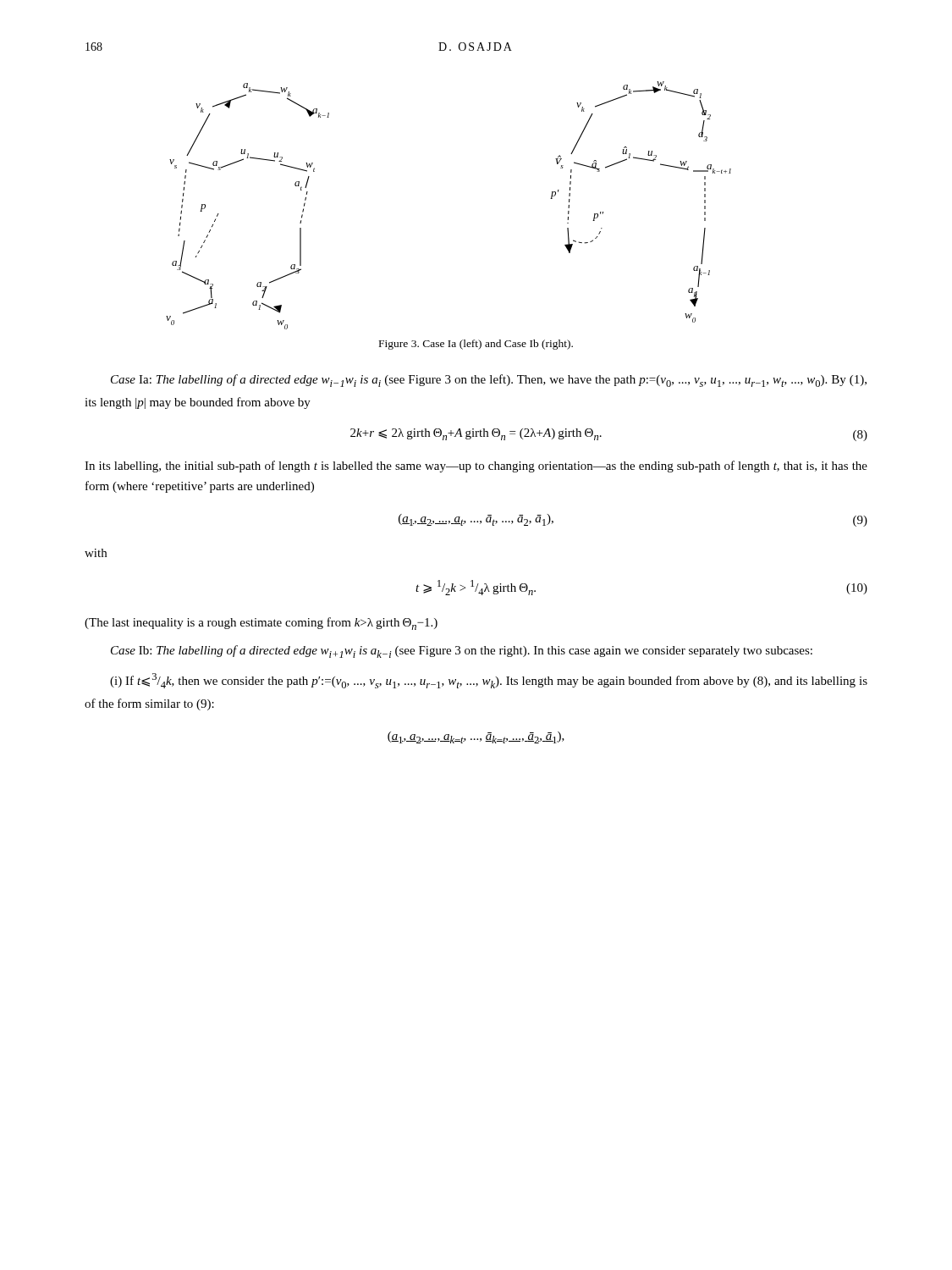Point to the block starting "Case Ia: The labelling of a"
Image resolution: width=952 pixels, height=1270 pixels.
[x=476, y=391]
